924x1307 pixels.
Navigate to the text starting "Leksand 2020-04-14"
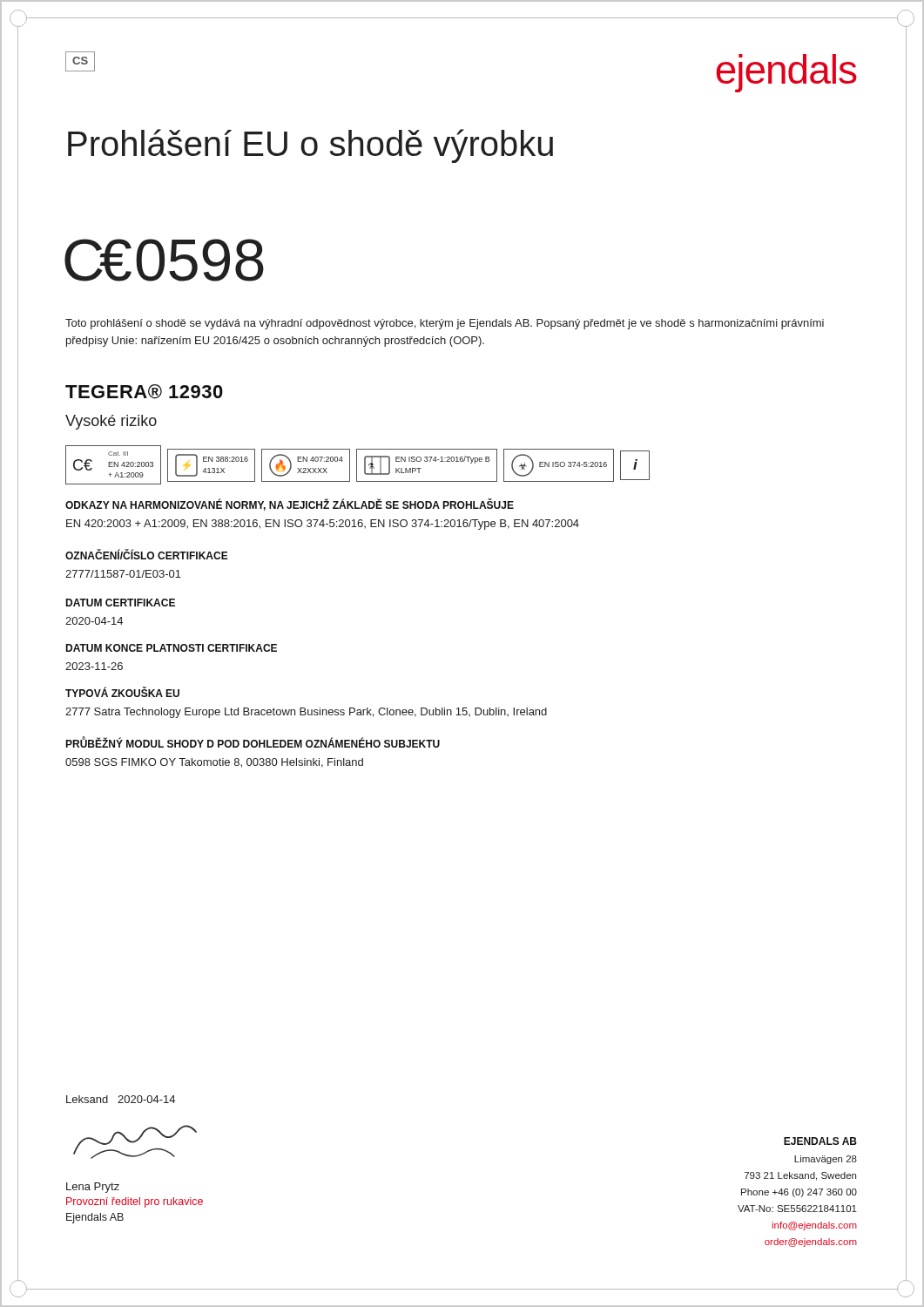pos(120,1099)
